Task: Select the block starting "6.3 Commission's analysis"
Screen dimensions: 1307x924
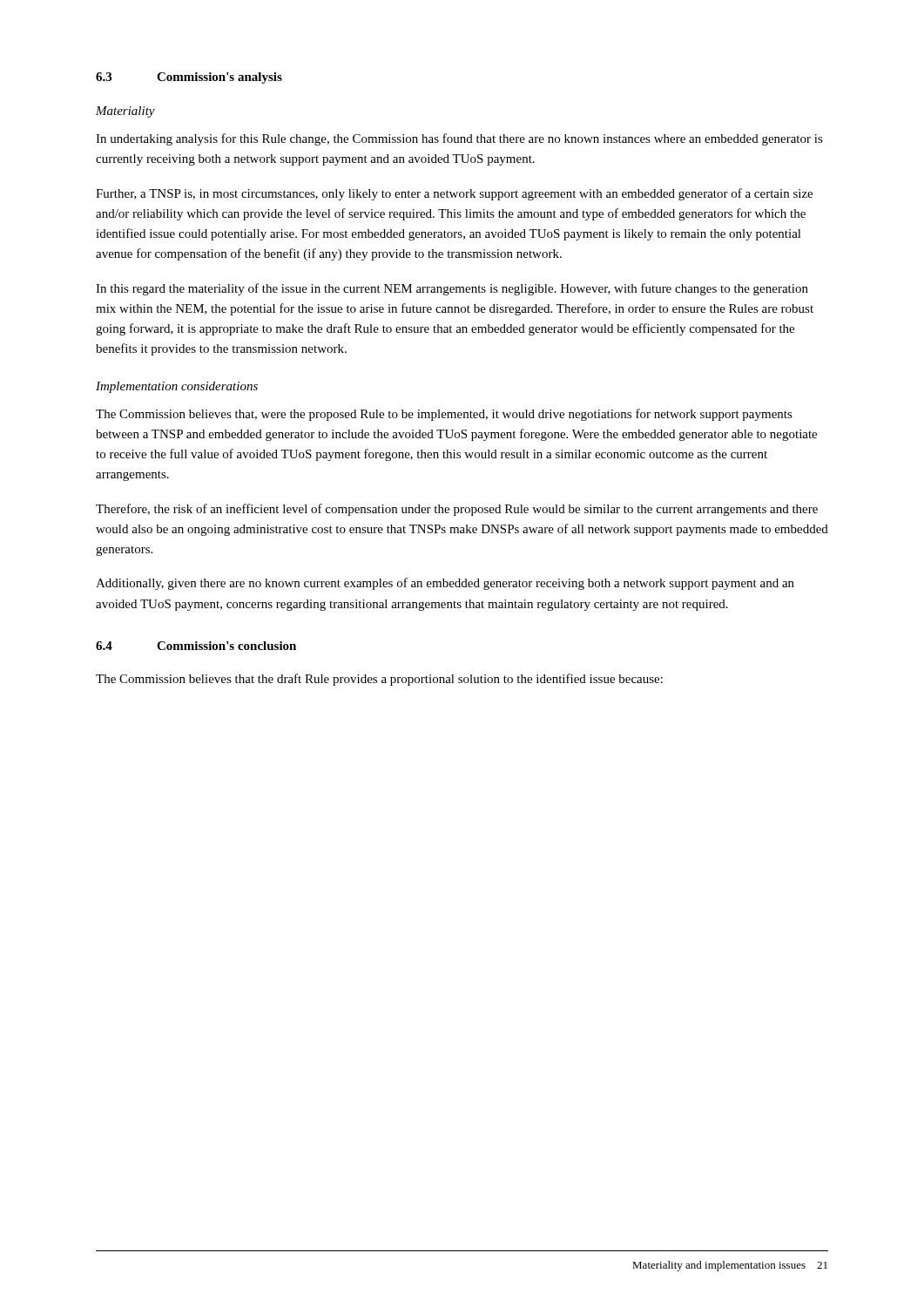Action: tap(189, 77)
